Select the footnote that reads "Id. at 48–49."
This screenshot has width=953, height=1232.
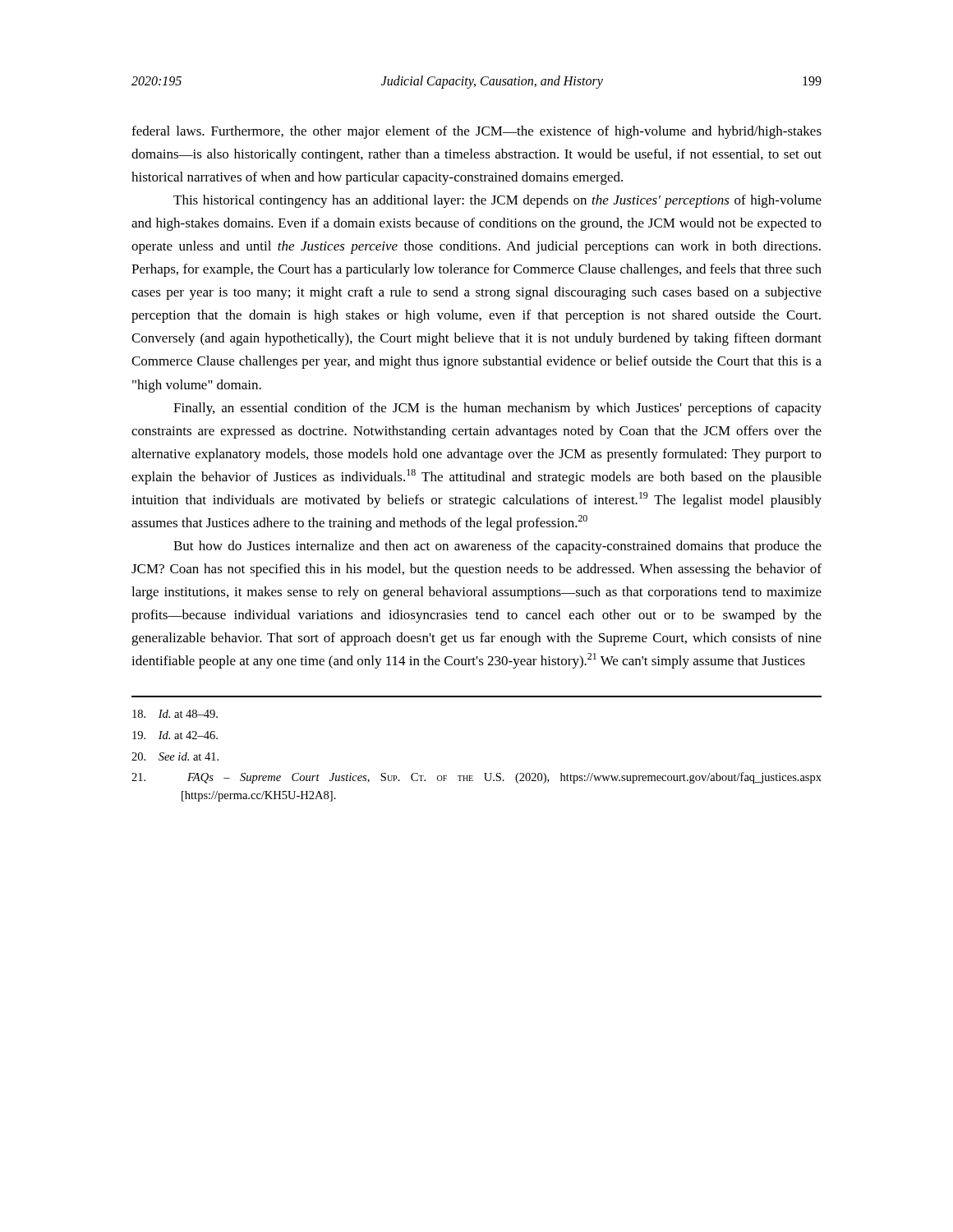[x=175, y=714]
